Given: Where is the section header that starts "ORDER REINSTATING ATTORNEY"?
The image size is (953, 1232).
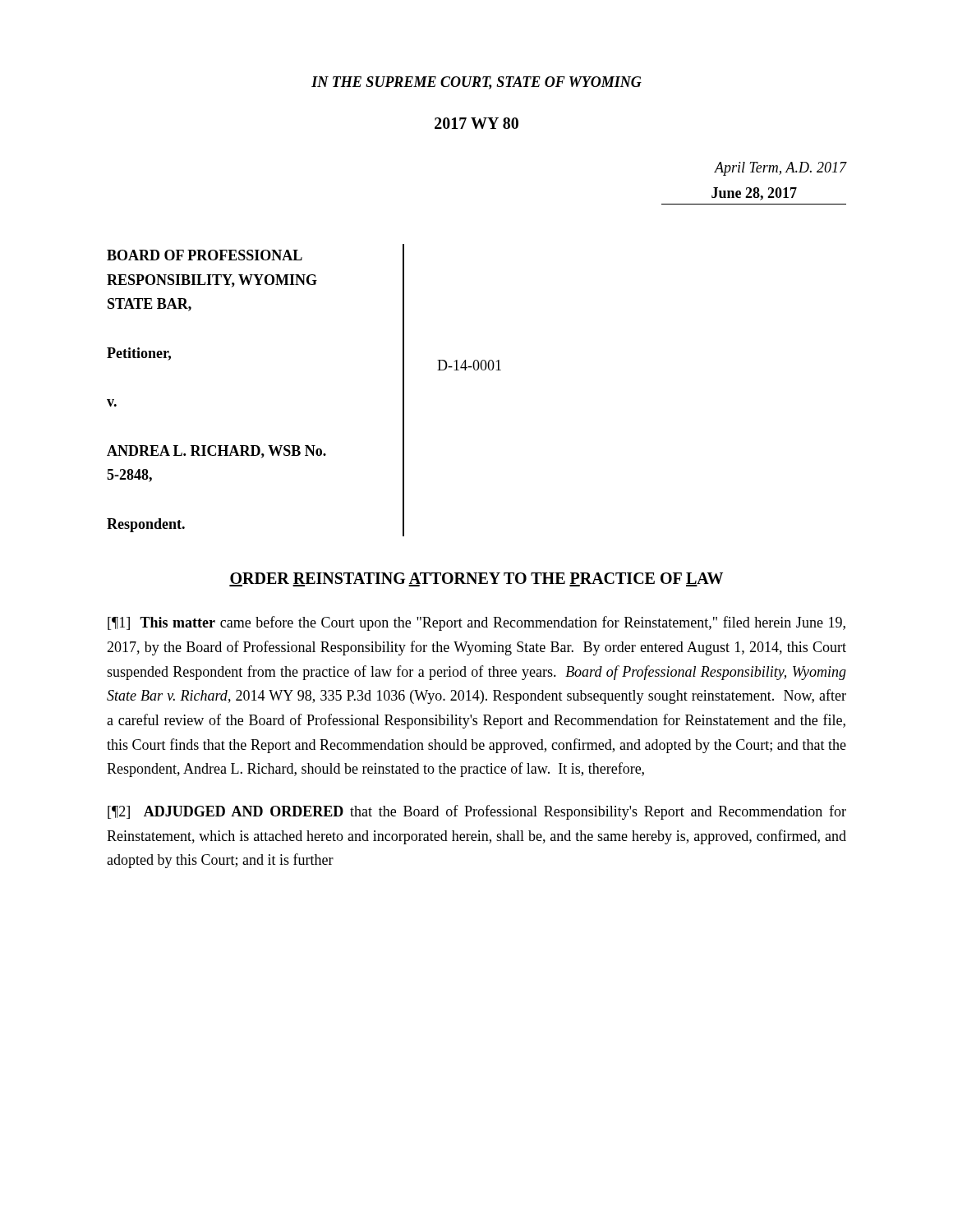Looking at the screenshot, I should (476, 578).
